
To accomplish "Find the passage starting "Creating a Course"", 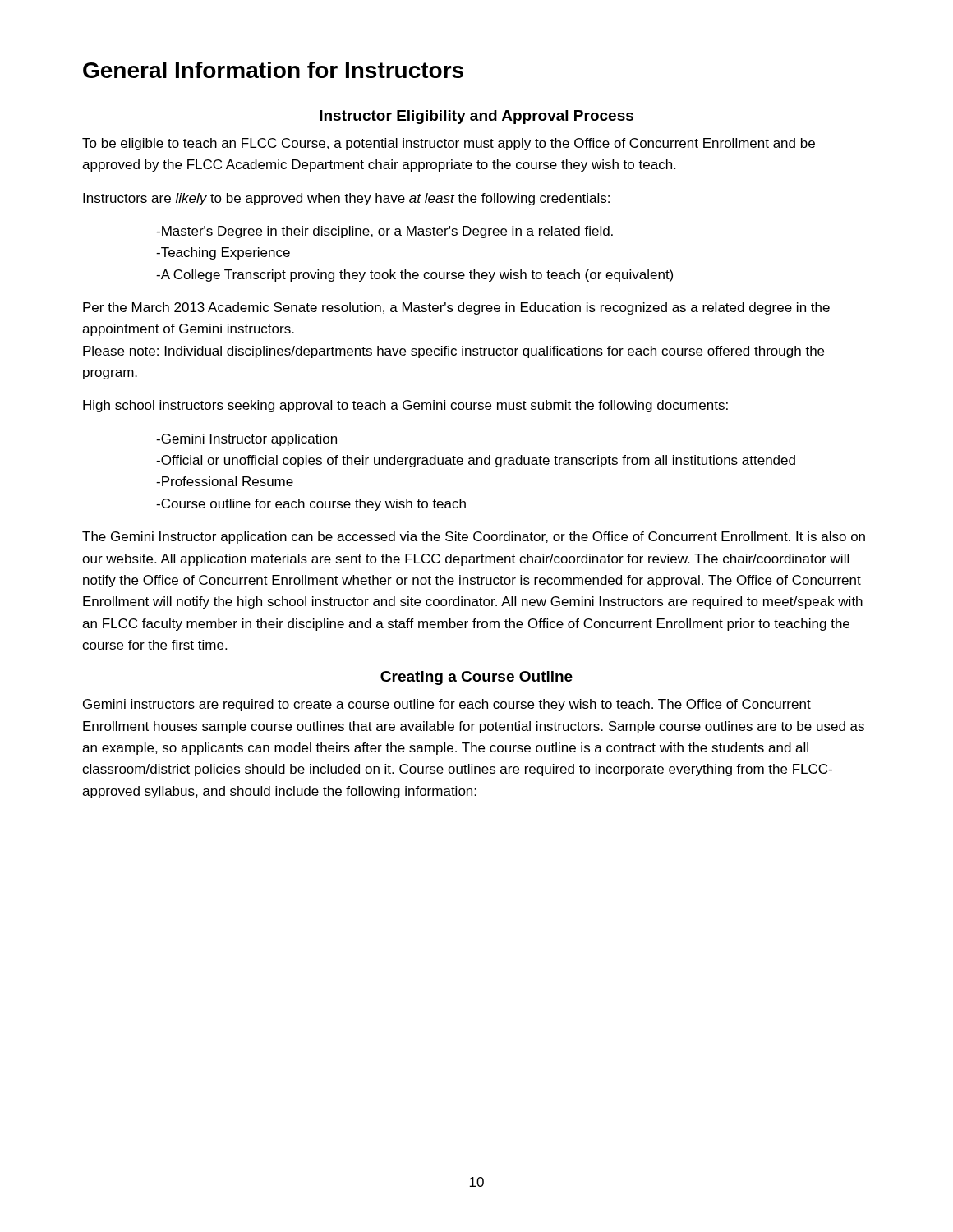I will tap(476, 676).
